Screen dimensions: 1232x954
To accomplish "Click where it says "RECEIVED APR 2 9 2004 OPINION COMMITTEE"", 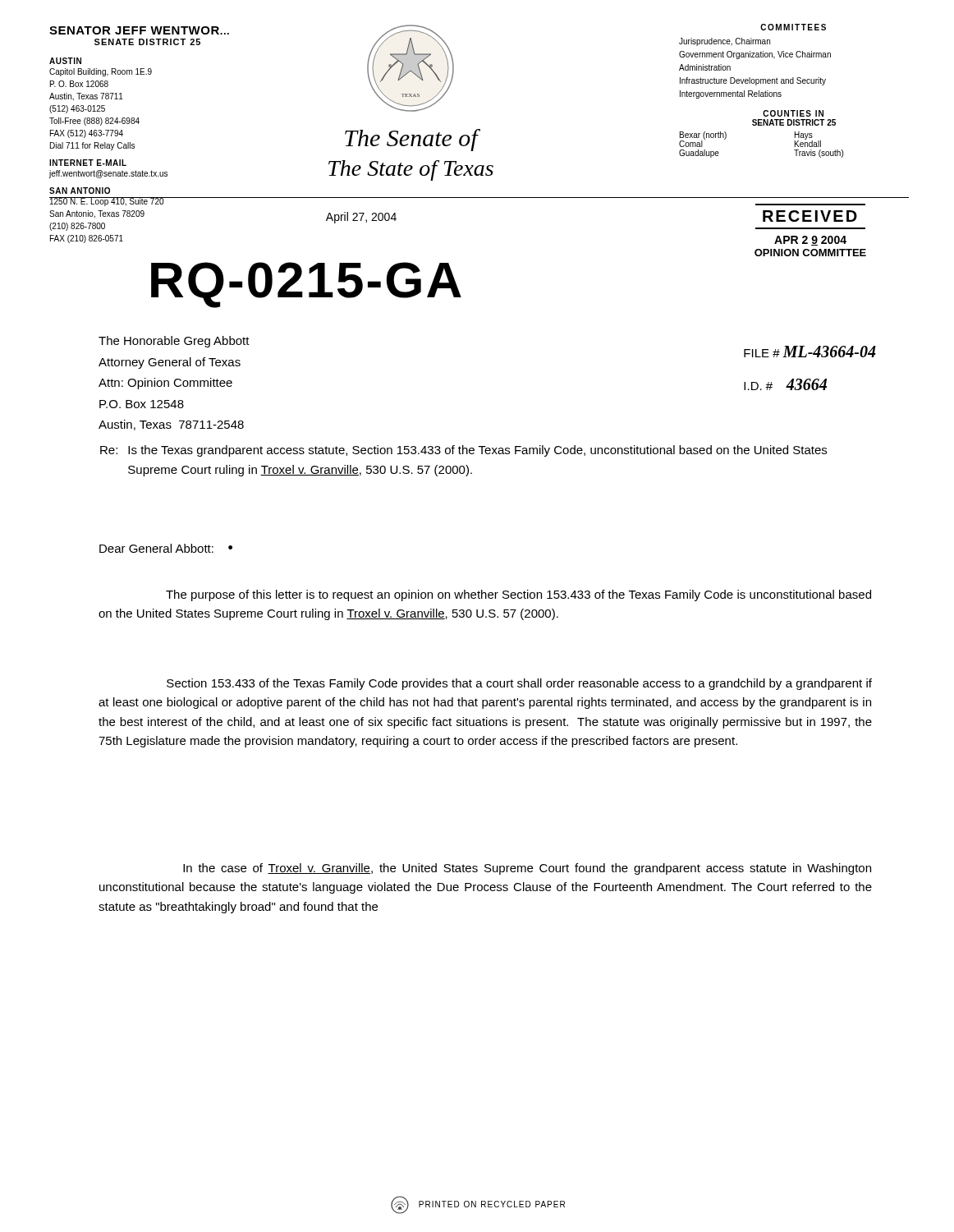I will 810,231.
